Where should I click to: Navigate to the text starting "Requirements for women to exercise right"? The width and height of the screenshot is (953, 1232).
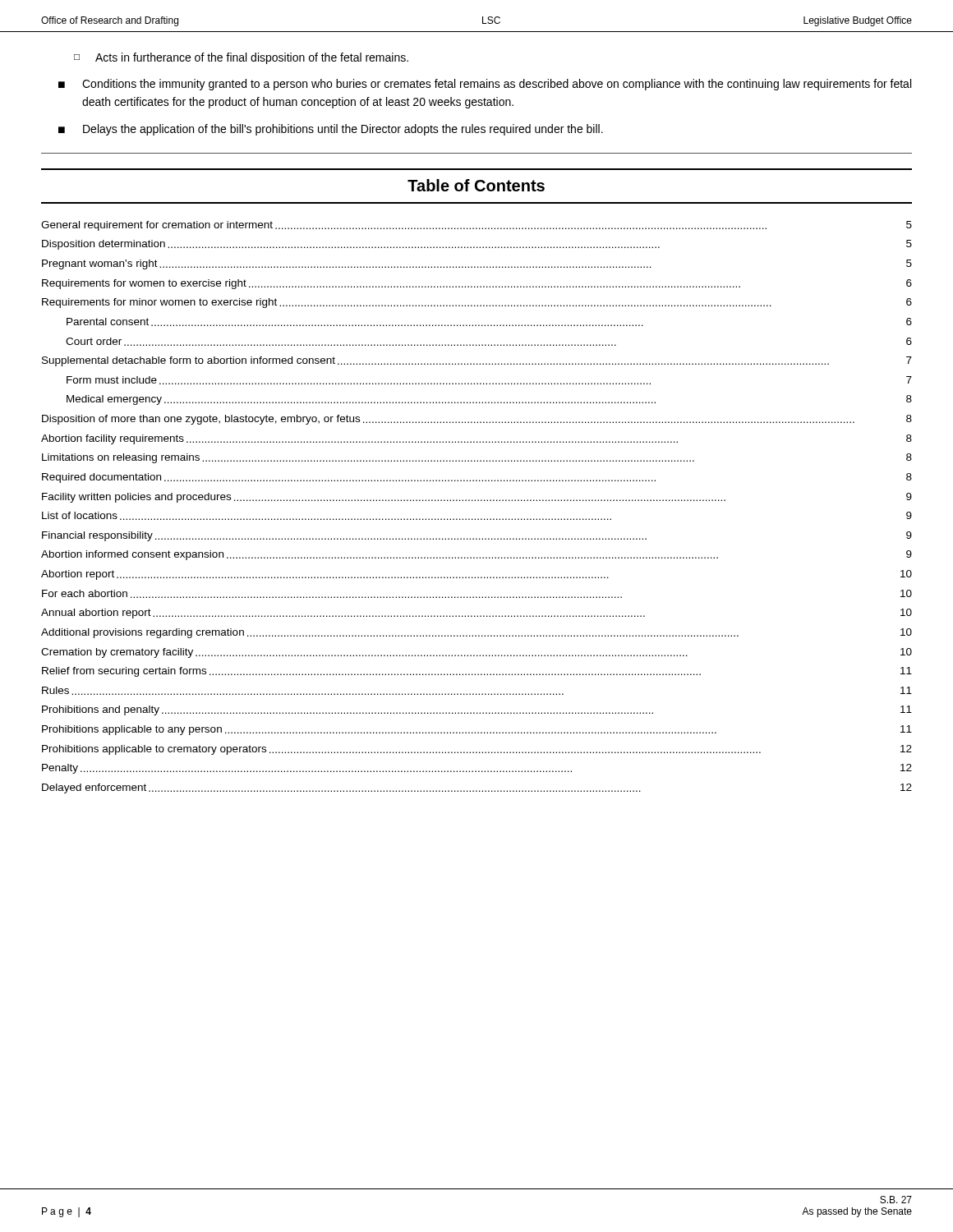(476, 283)
